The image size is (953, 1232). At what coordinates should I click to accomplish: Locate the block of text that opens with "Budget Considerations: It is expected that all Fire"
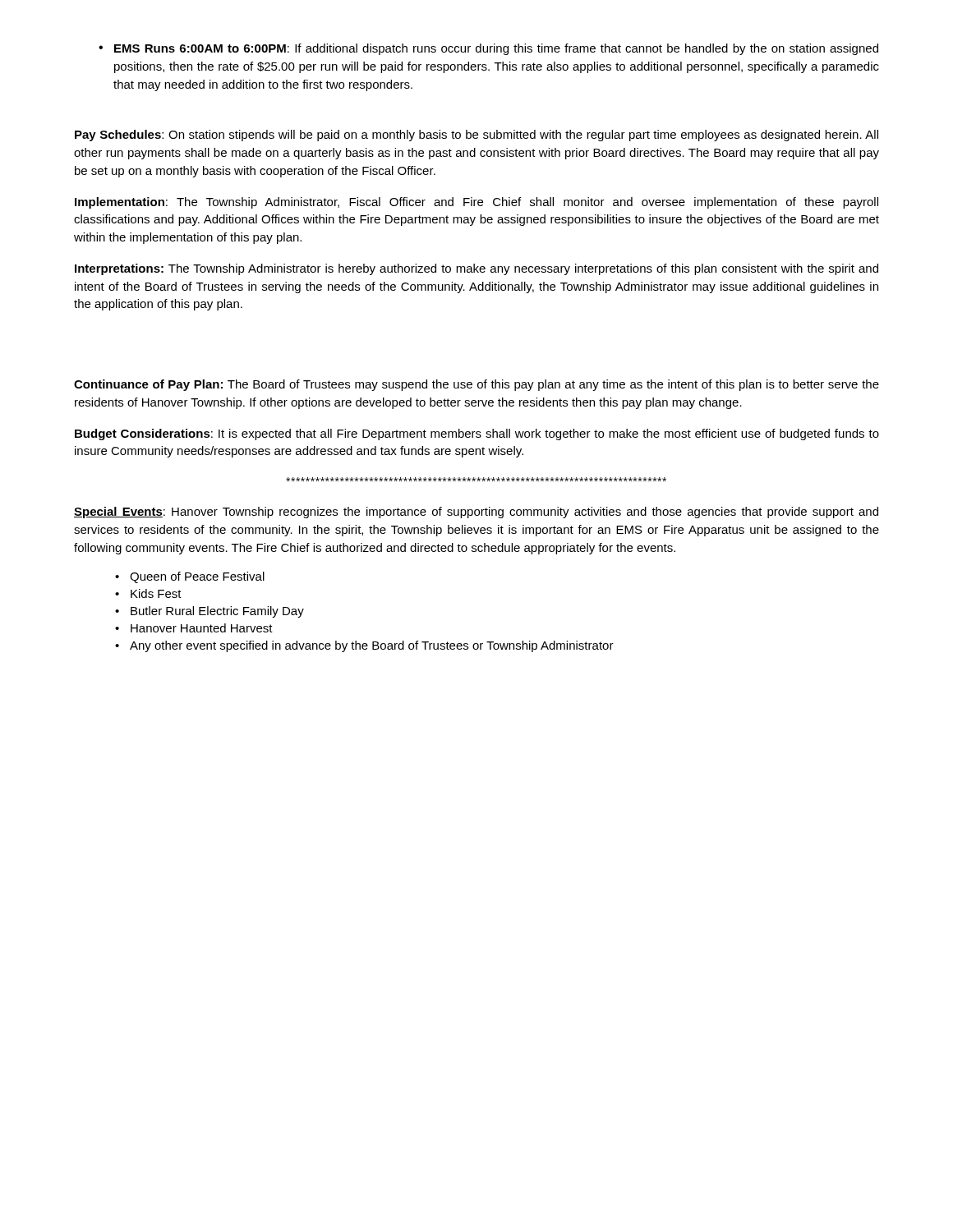476,442
